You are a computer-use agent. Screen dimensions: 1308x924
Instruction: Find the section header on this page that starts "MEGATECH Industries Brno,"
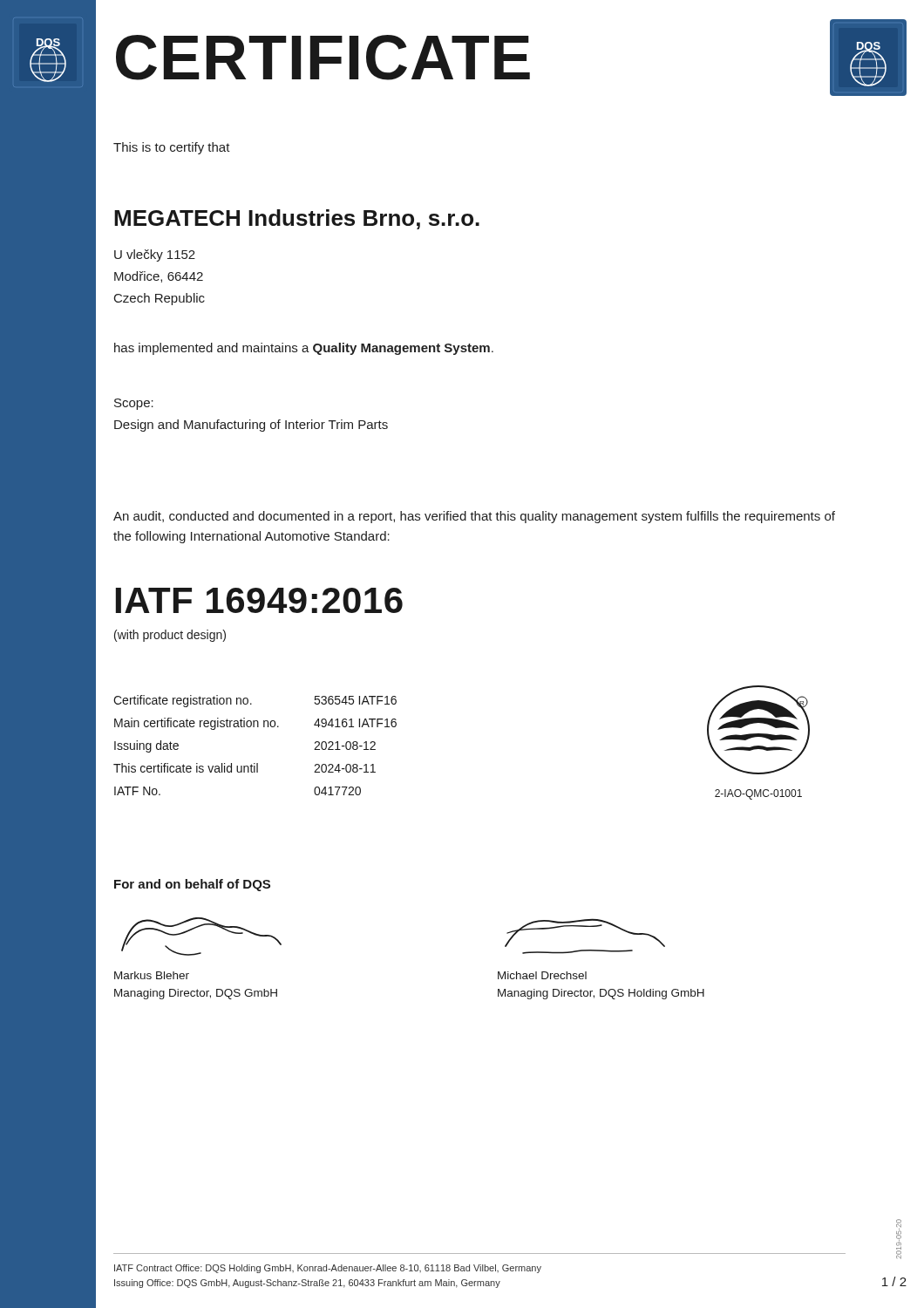297,218
